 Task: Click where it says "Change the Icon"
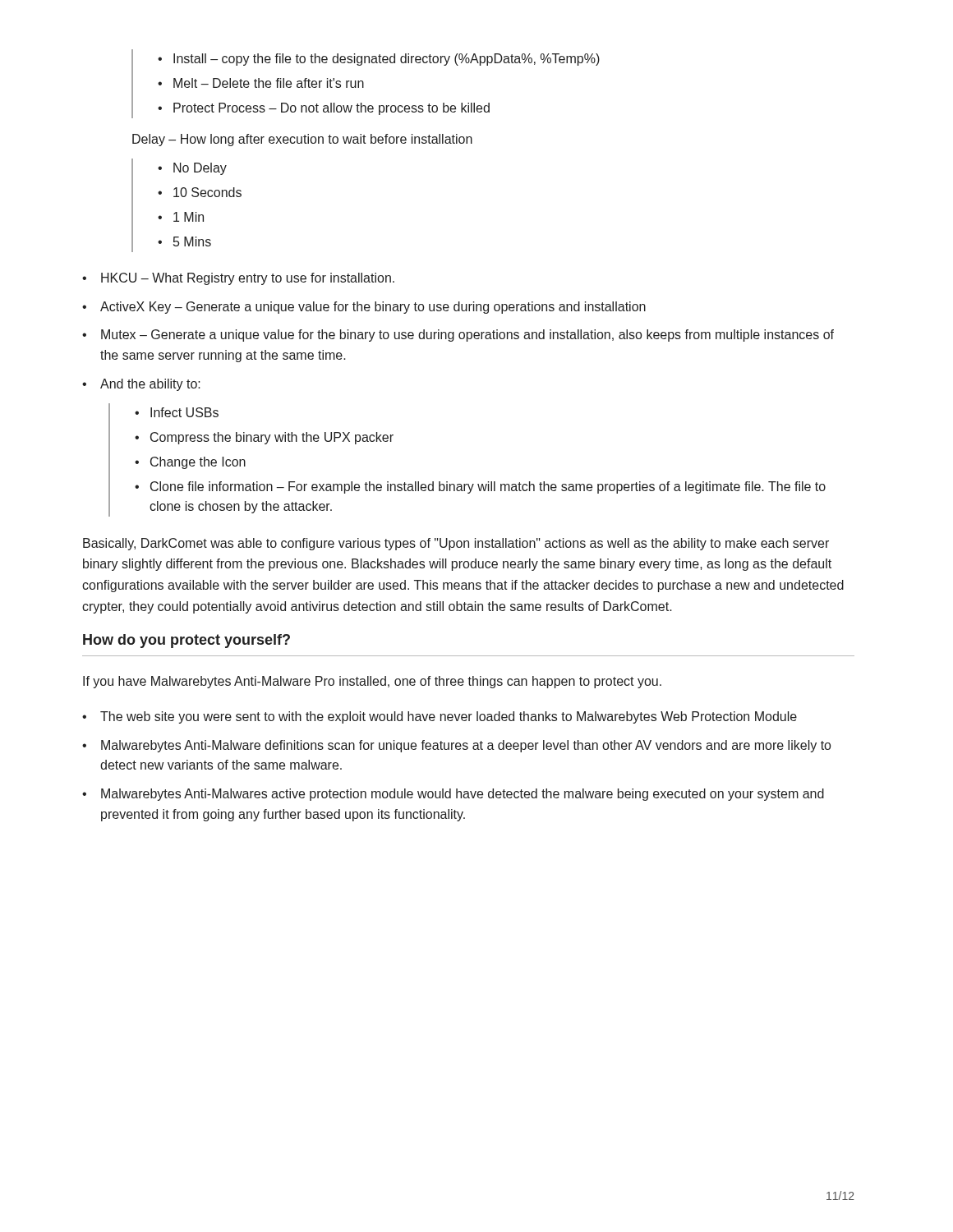tap(198, 462)
